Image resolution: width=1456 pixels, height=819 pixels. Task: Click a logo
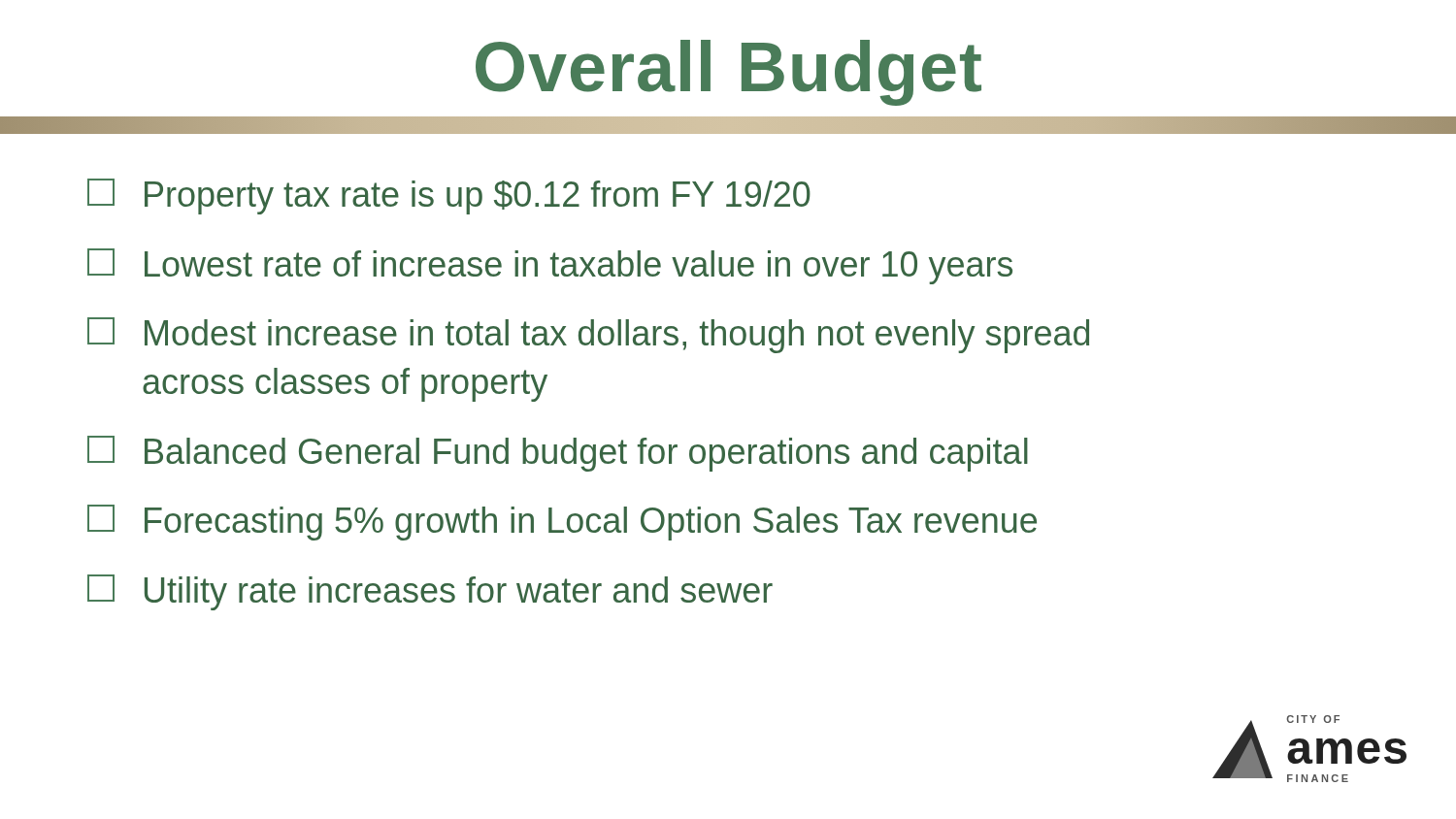(x=1306, y=749)
